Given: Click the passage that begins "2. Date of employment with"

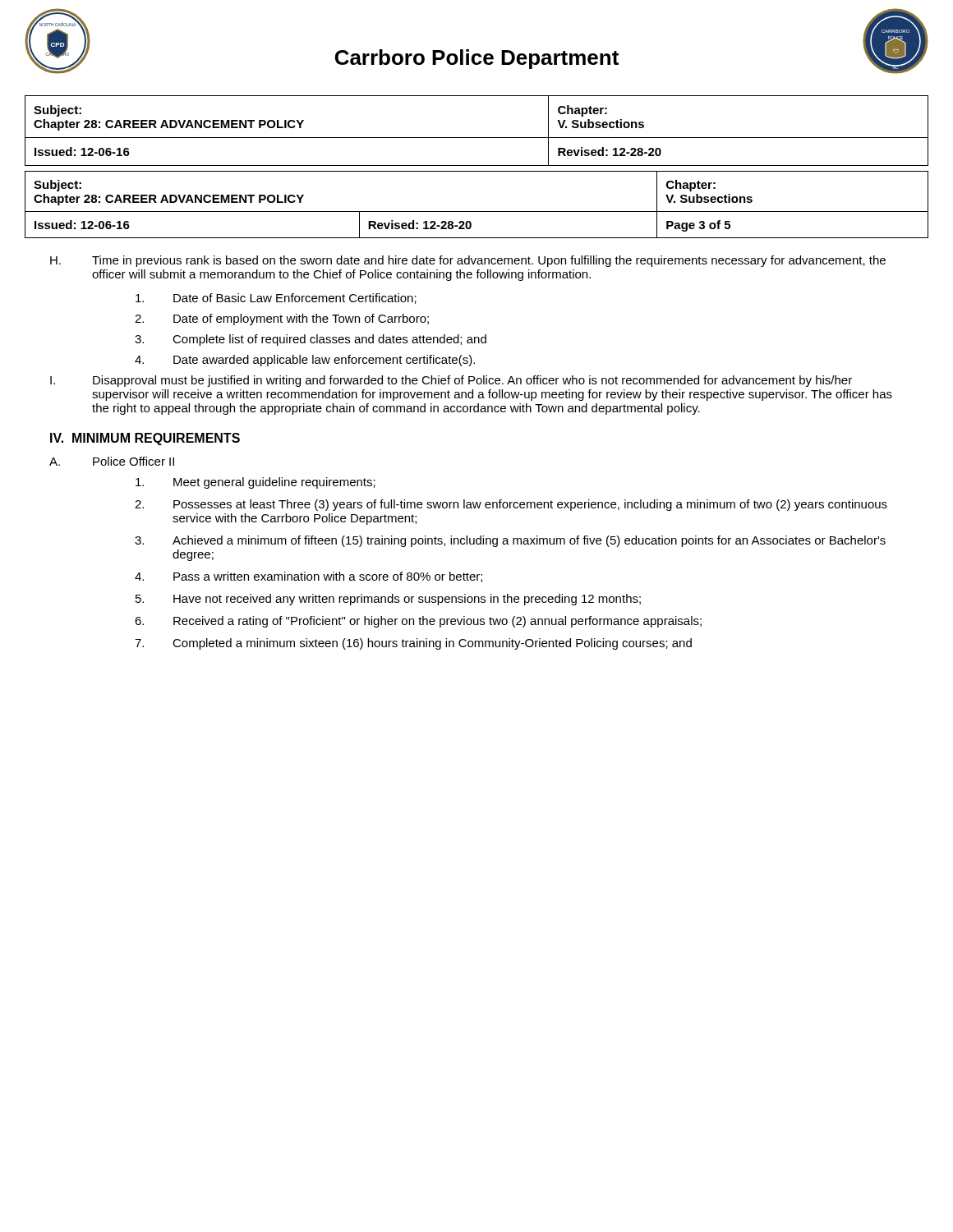Looking at the screenshot, I should click(282, 319).
